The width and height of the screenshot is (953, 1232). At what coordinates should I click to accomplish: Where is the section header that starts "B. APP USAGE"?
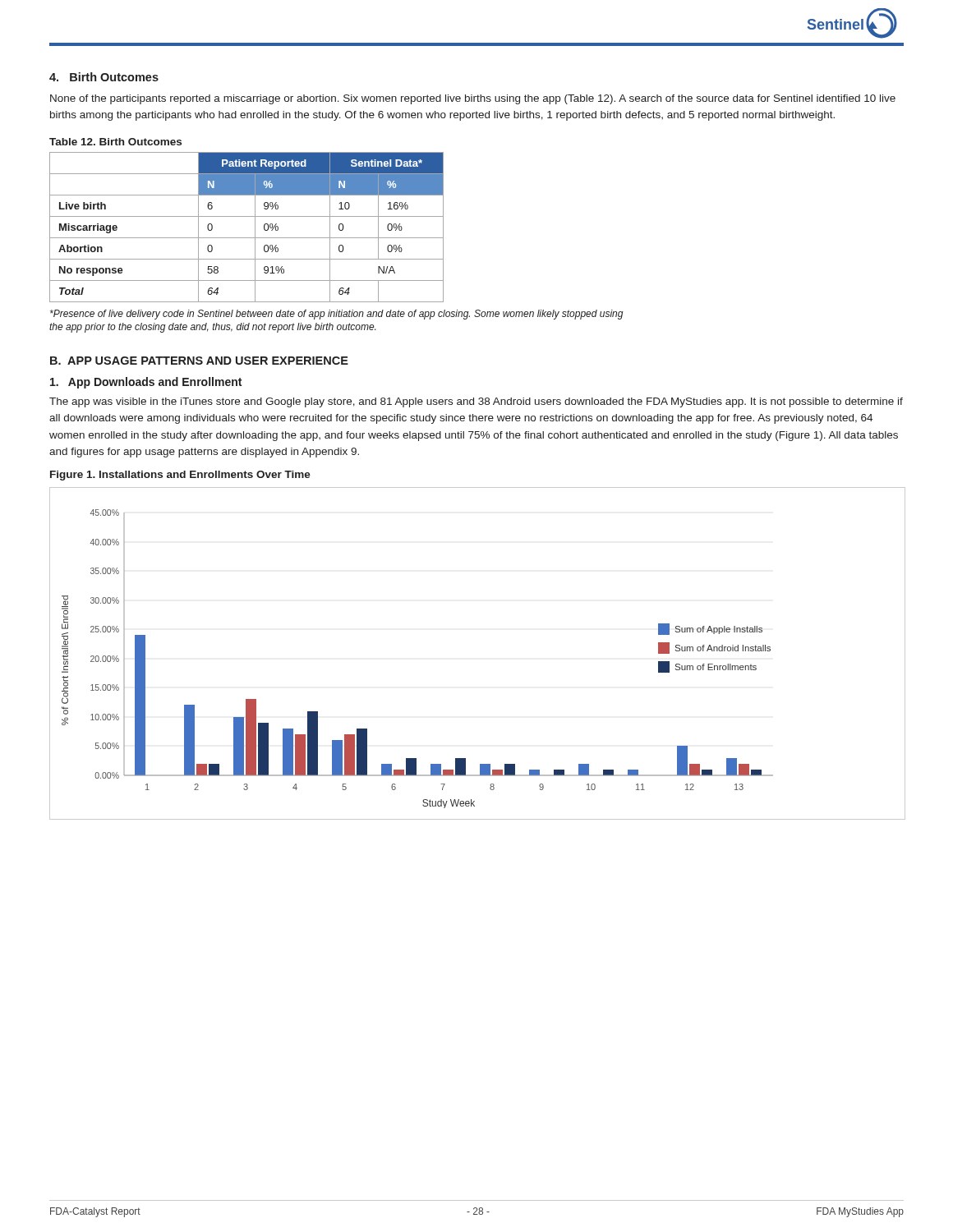pos(199,361)
